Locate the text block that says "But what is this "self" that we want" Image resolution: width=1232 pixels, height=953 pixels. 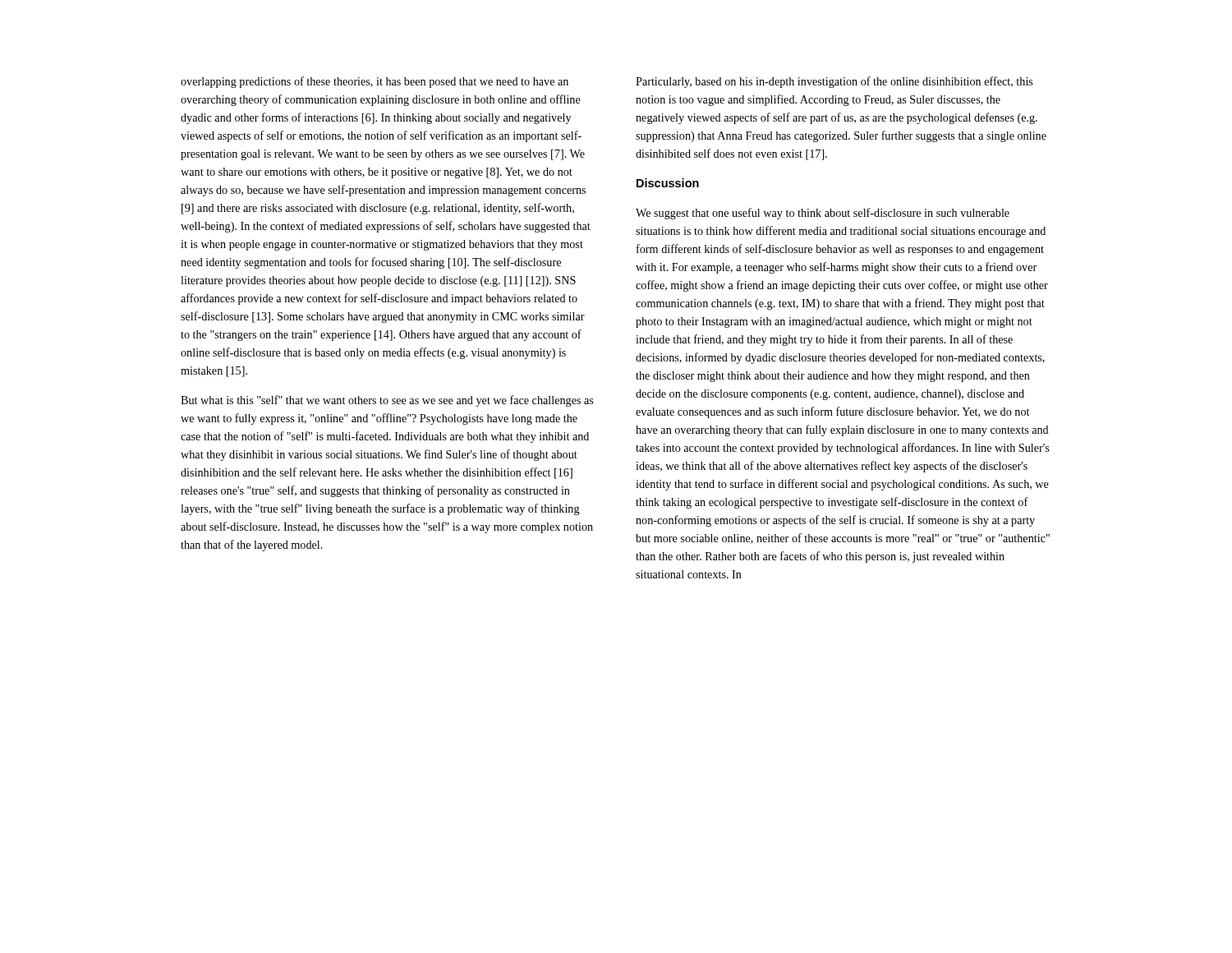click(x=389, y=472)
